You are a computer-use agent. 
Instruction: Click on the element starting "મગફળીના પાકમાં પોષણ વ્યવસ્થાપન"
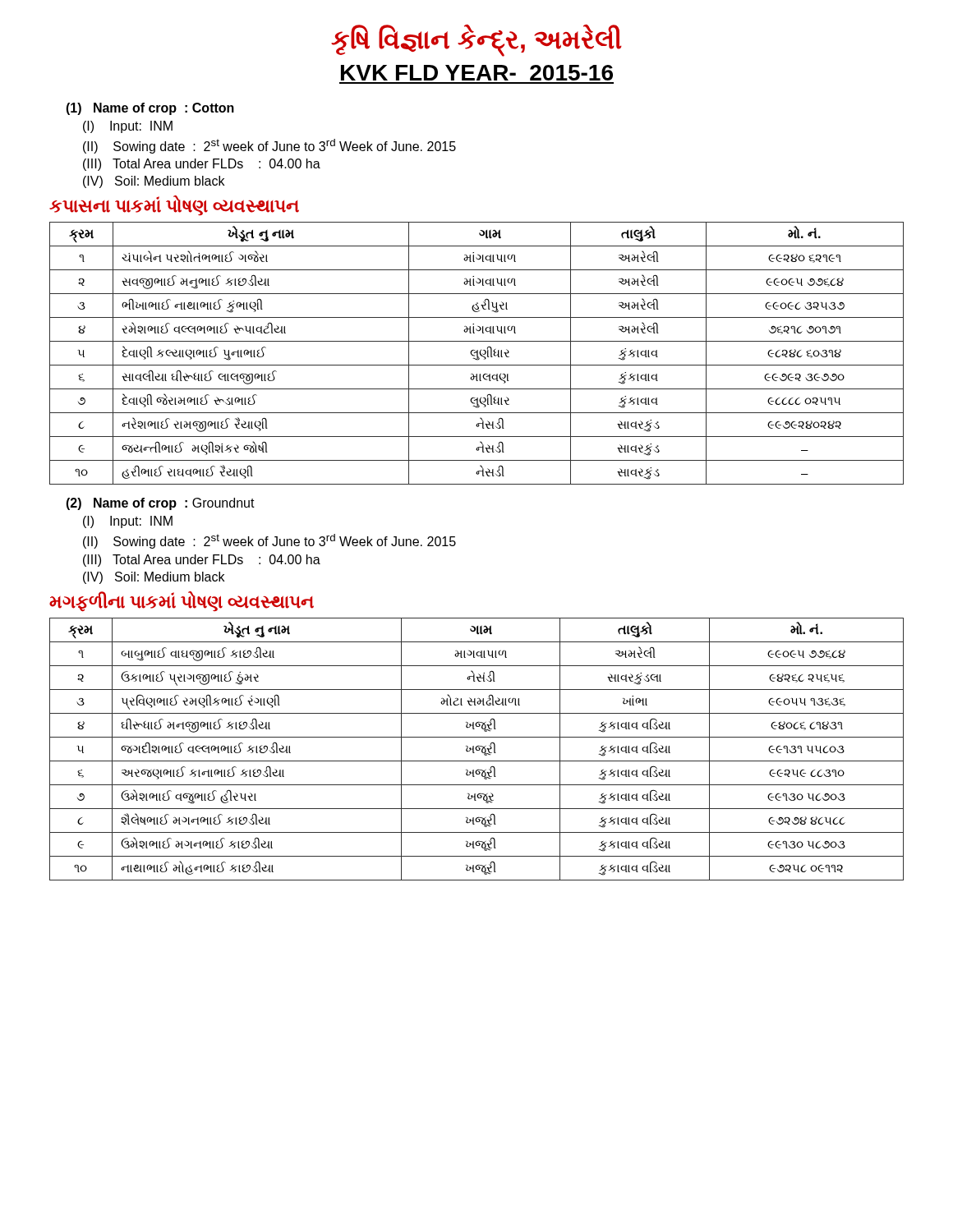coord(182,601)
